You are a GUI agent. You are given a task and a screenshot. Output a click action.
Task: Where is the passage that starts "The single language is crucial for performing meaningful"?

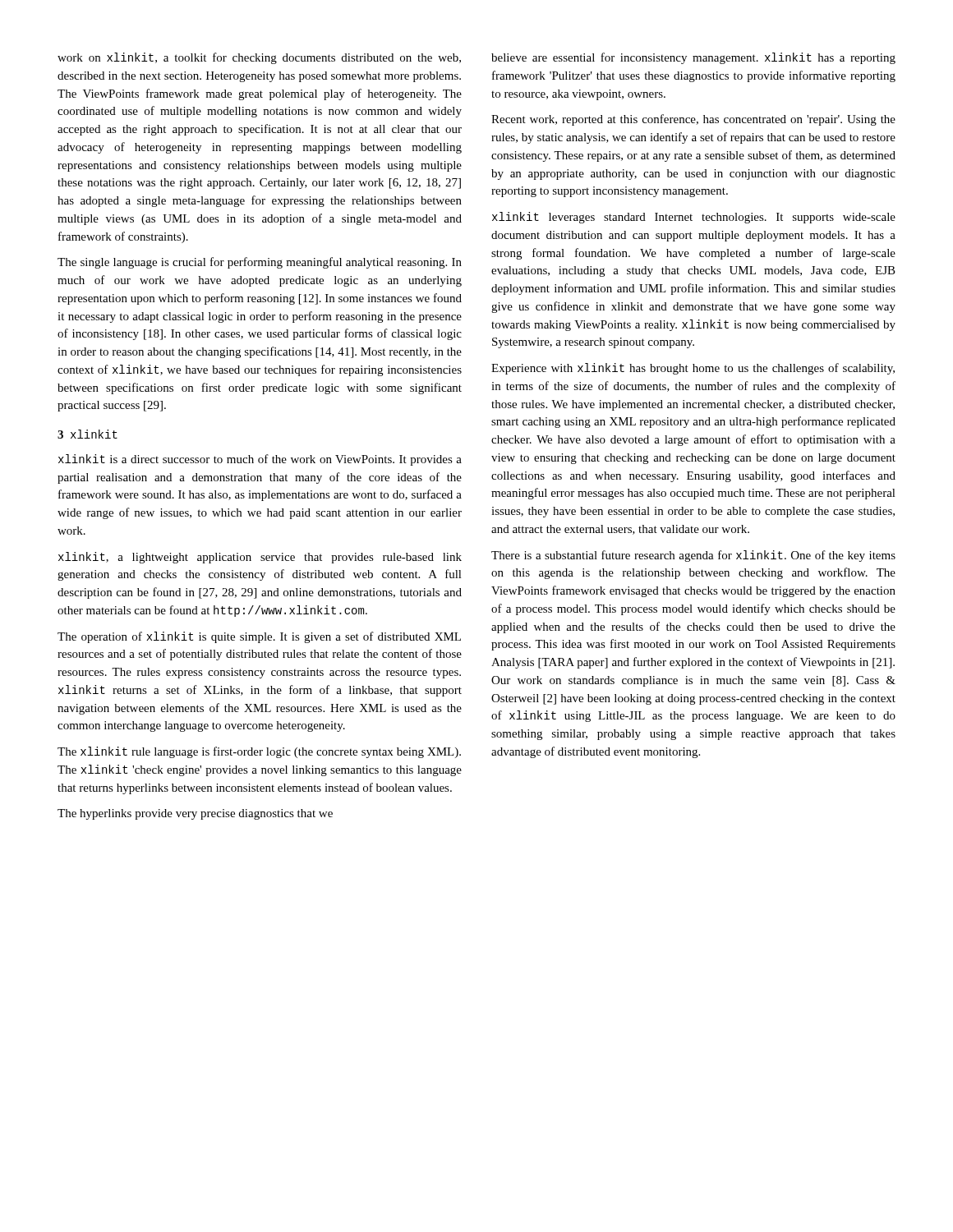[x=260, y=334]
